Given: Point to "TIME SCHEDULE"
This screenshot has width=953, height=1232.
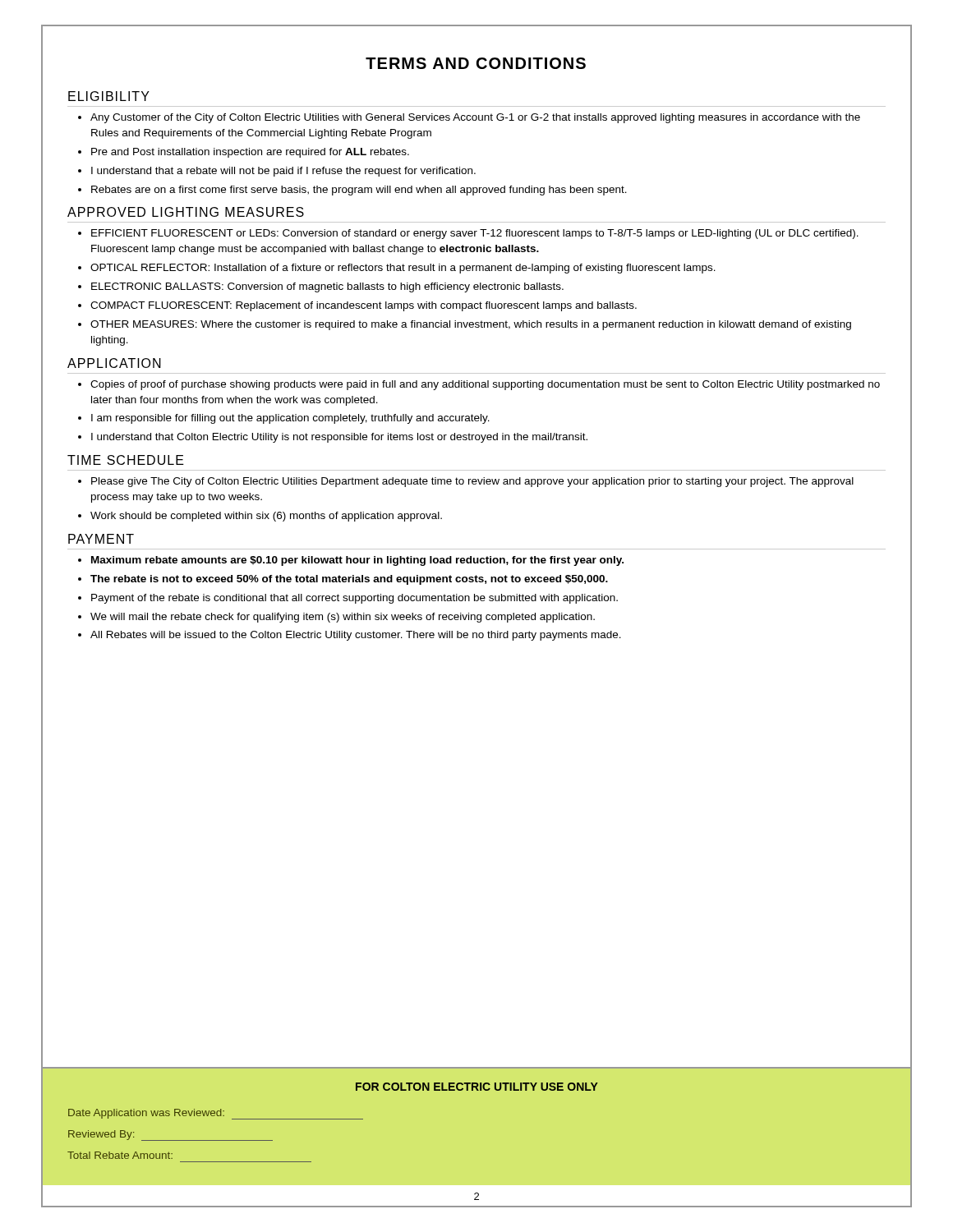Looking at the screenshot, I should point(126,461).
